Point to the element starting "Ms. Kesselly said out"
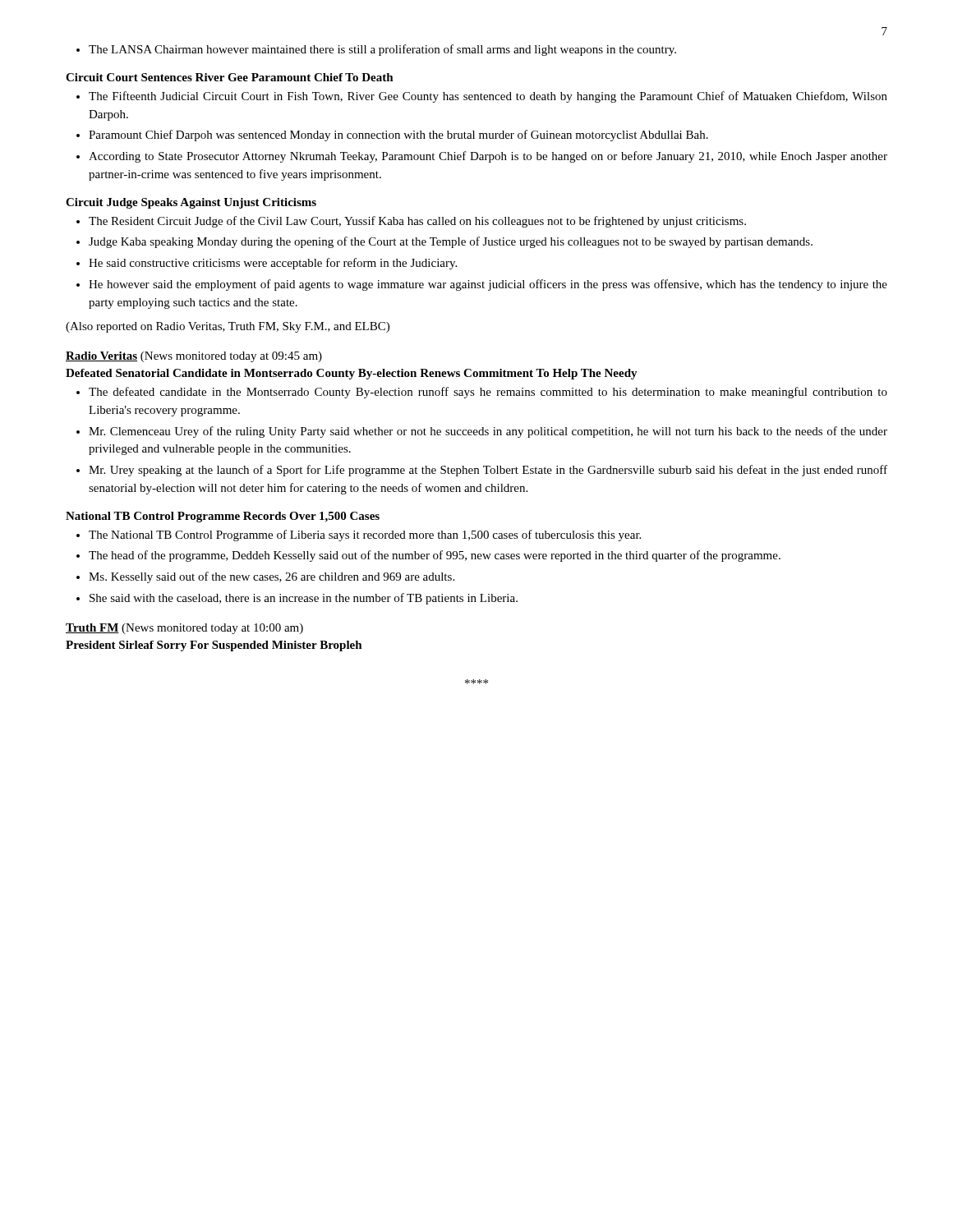Image resolution: width=953 pixels, height=1232 pixels. tap(272, 577)
